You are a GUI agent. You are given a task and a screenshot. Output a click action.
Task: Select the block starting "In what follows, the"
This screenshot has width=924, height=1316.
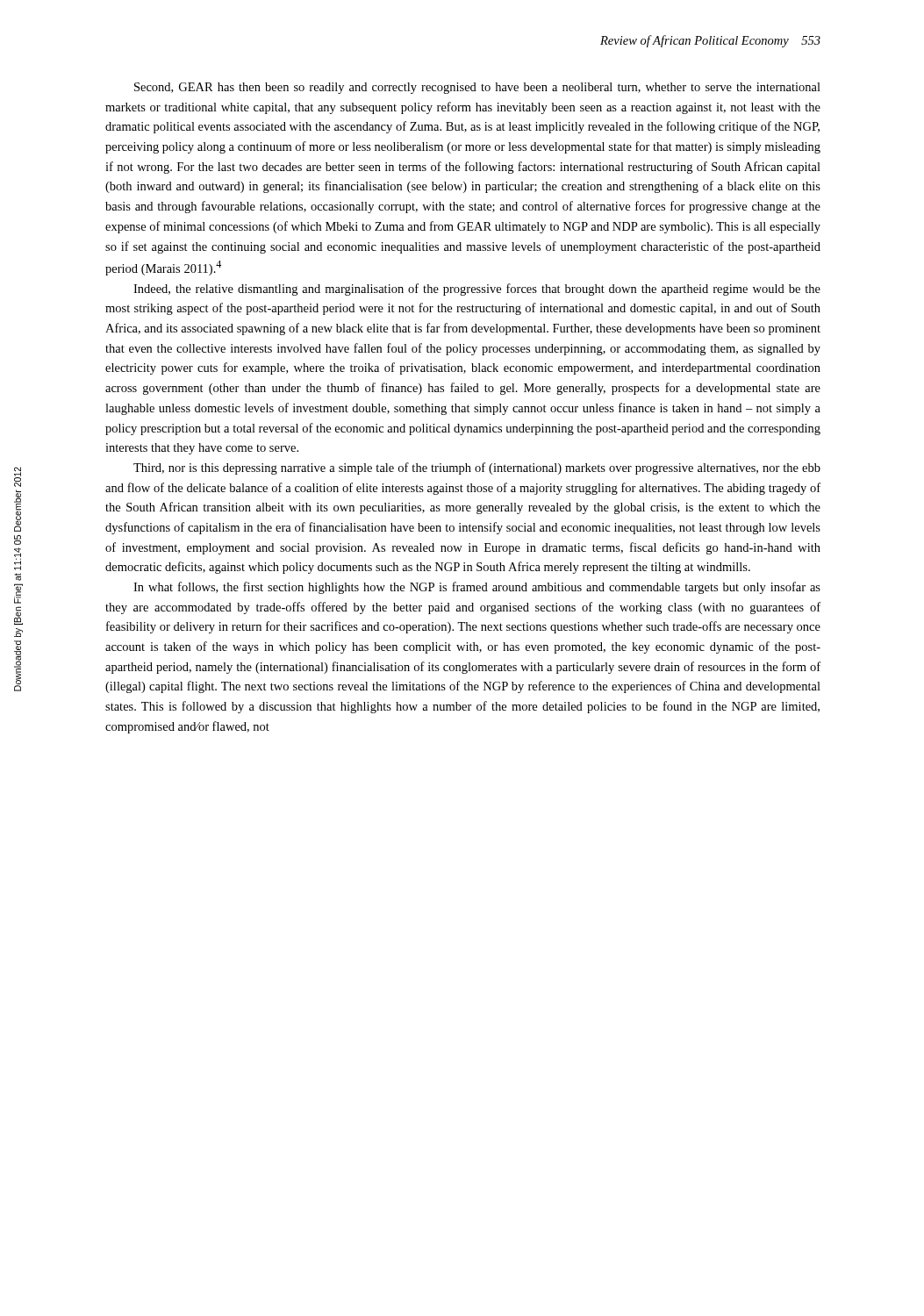coord(463,657)
